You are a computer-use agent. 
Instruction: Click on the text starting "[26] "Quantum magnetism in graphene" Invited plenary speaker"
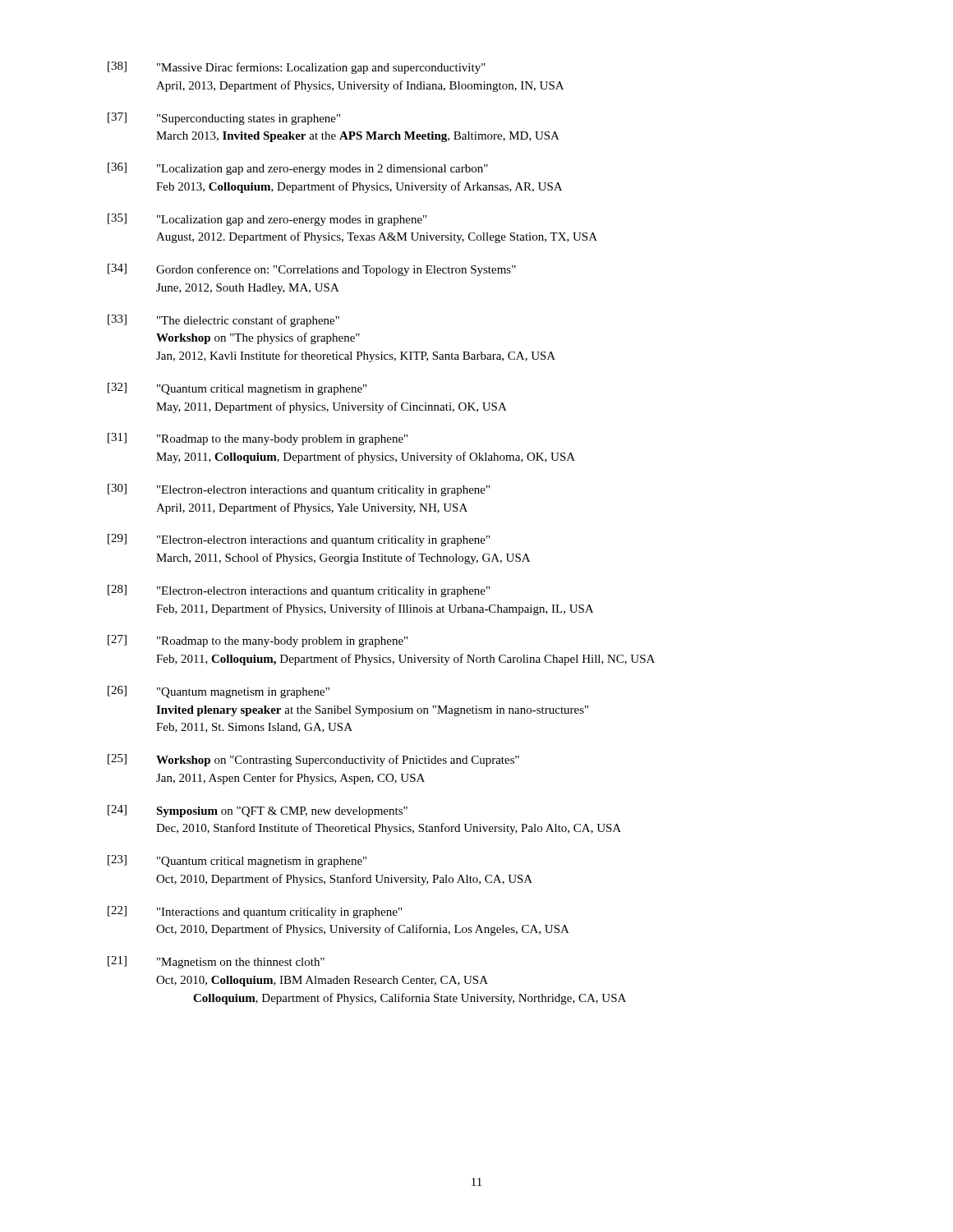click(x=476, y=710)
